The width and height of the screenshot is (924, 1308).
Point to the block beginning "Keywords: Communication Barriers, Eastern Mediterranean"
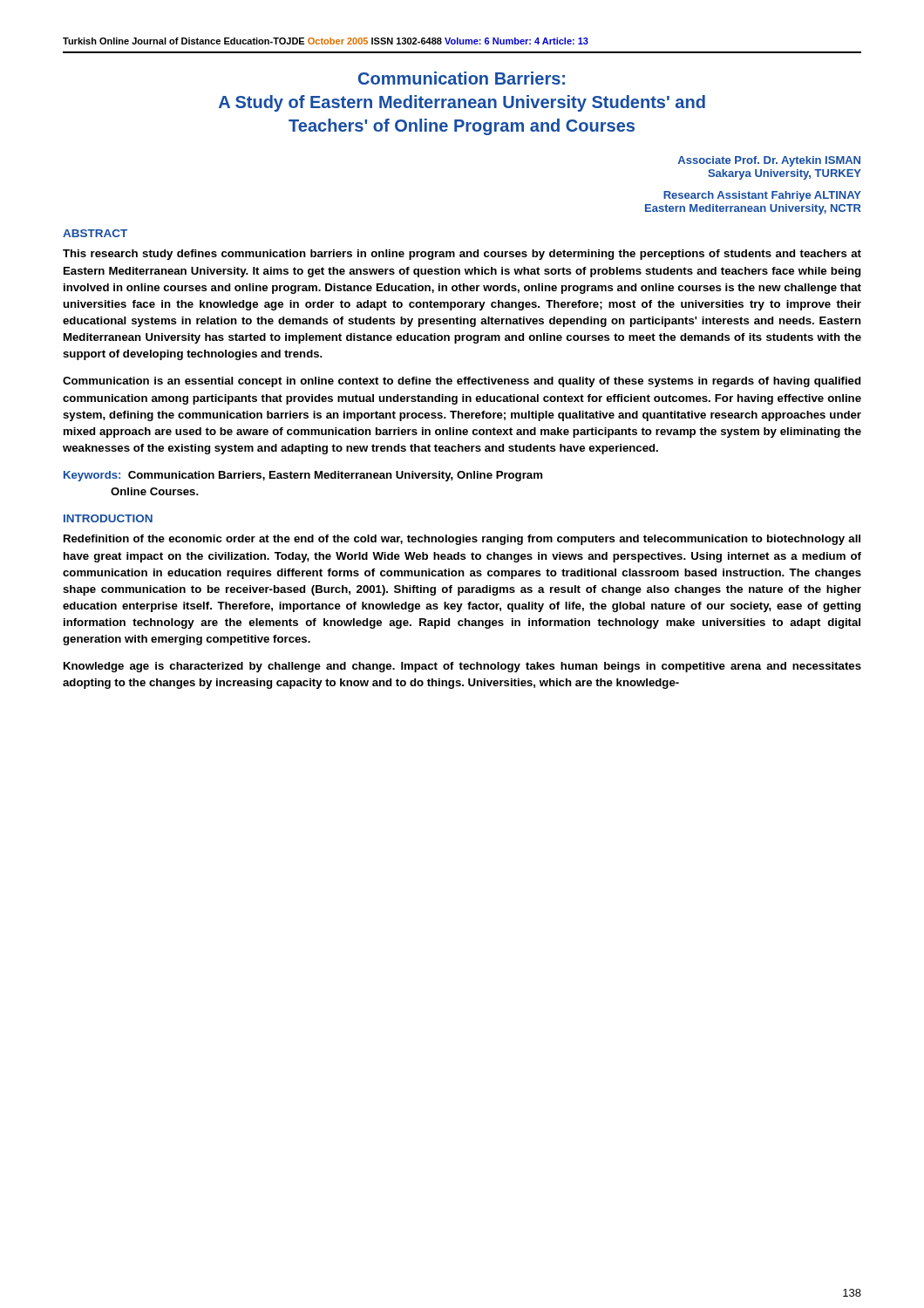point(303,483)
